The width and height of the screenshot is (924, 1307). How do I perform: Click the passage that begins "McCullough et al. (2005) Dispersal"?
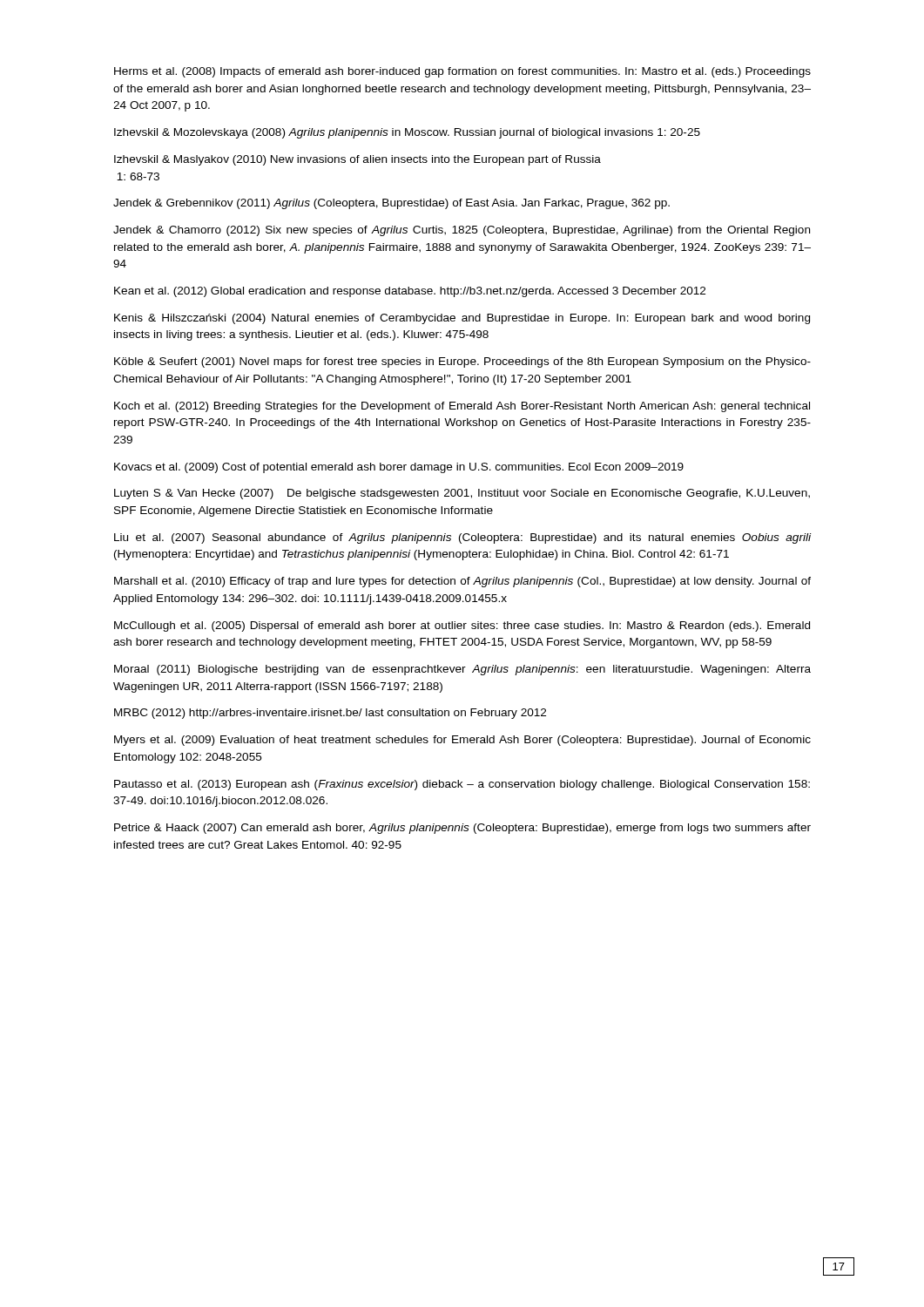[x=462, y=633]
